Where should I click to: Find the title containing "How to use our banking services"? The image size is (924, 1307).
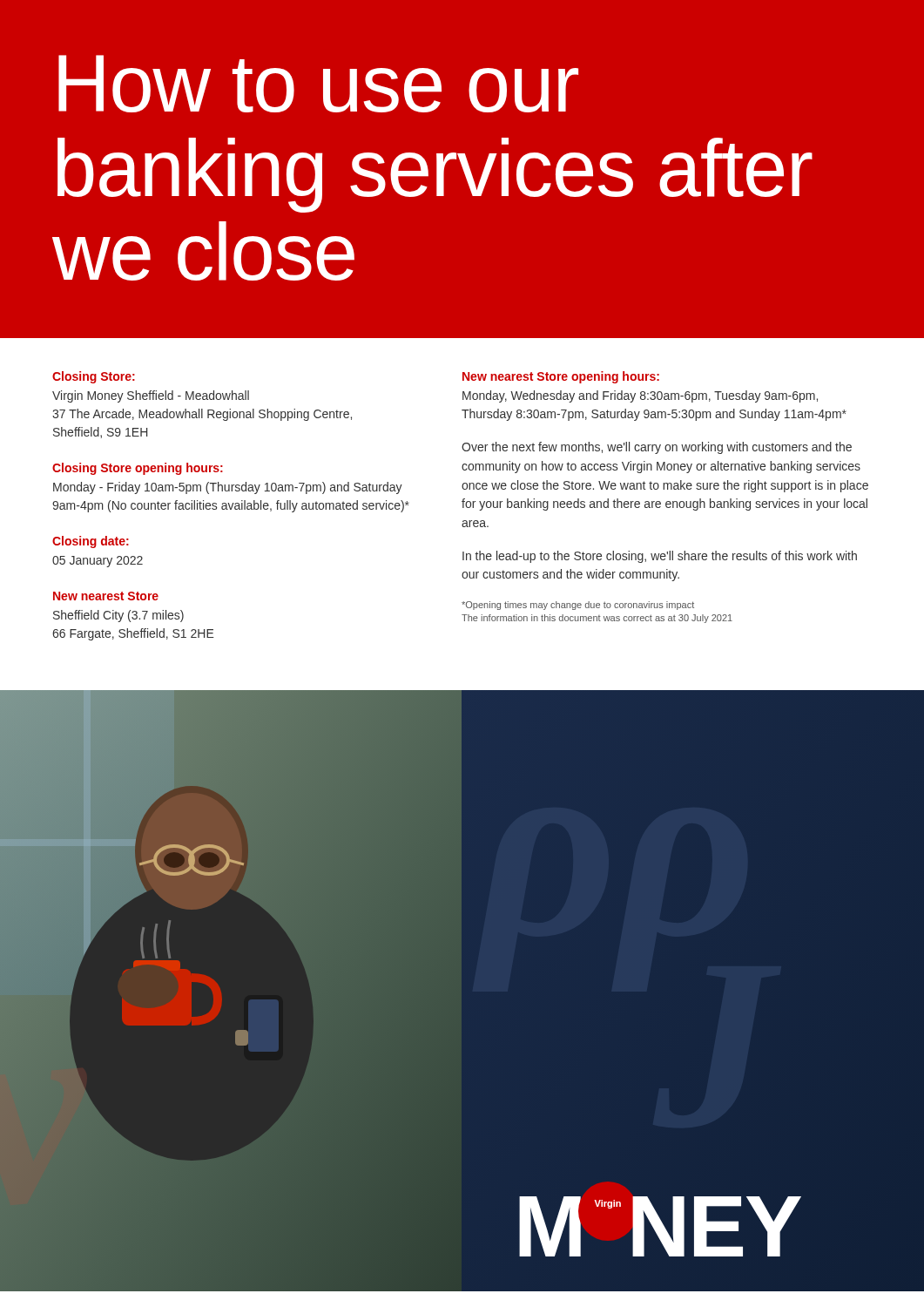click(462, 168)
